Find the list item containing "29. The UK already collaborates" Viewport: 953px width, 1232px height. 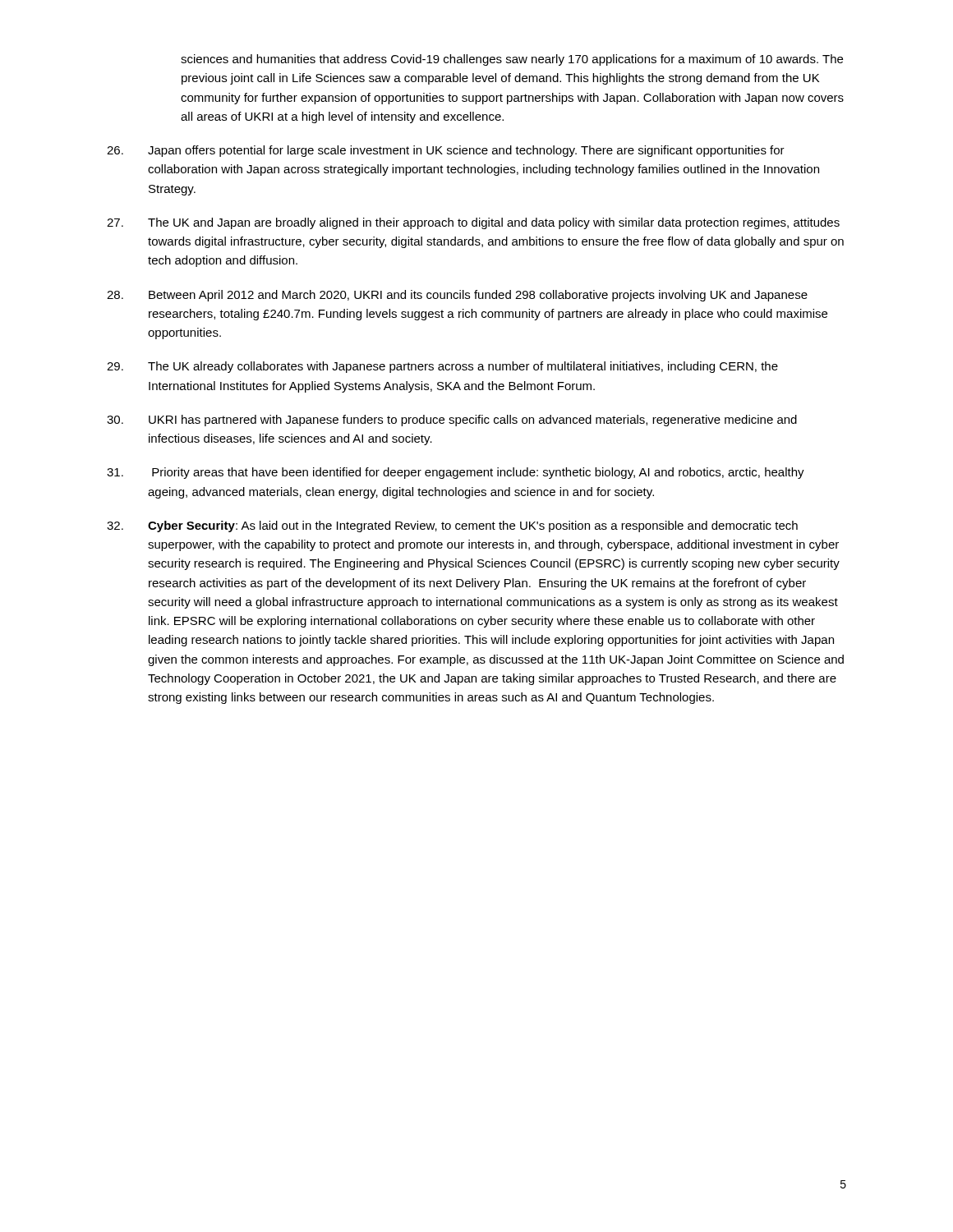coord(476,376)
